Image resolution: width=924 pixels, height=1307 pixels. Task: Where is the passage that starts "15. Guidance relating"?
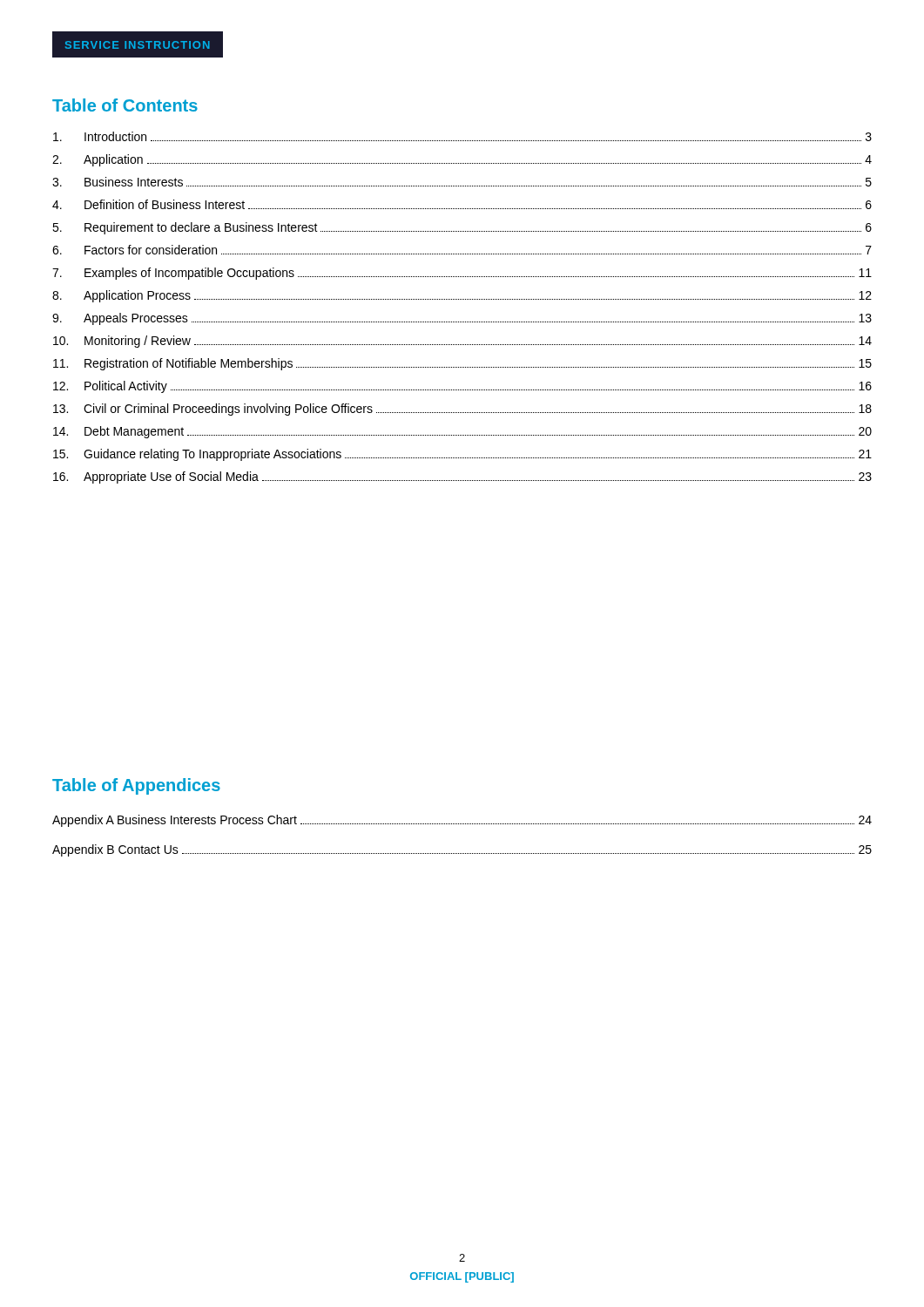(x=462, y=454)
